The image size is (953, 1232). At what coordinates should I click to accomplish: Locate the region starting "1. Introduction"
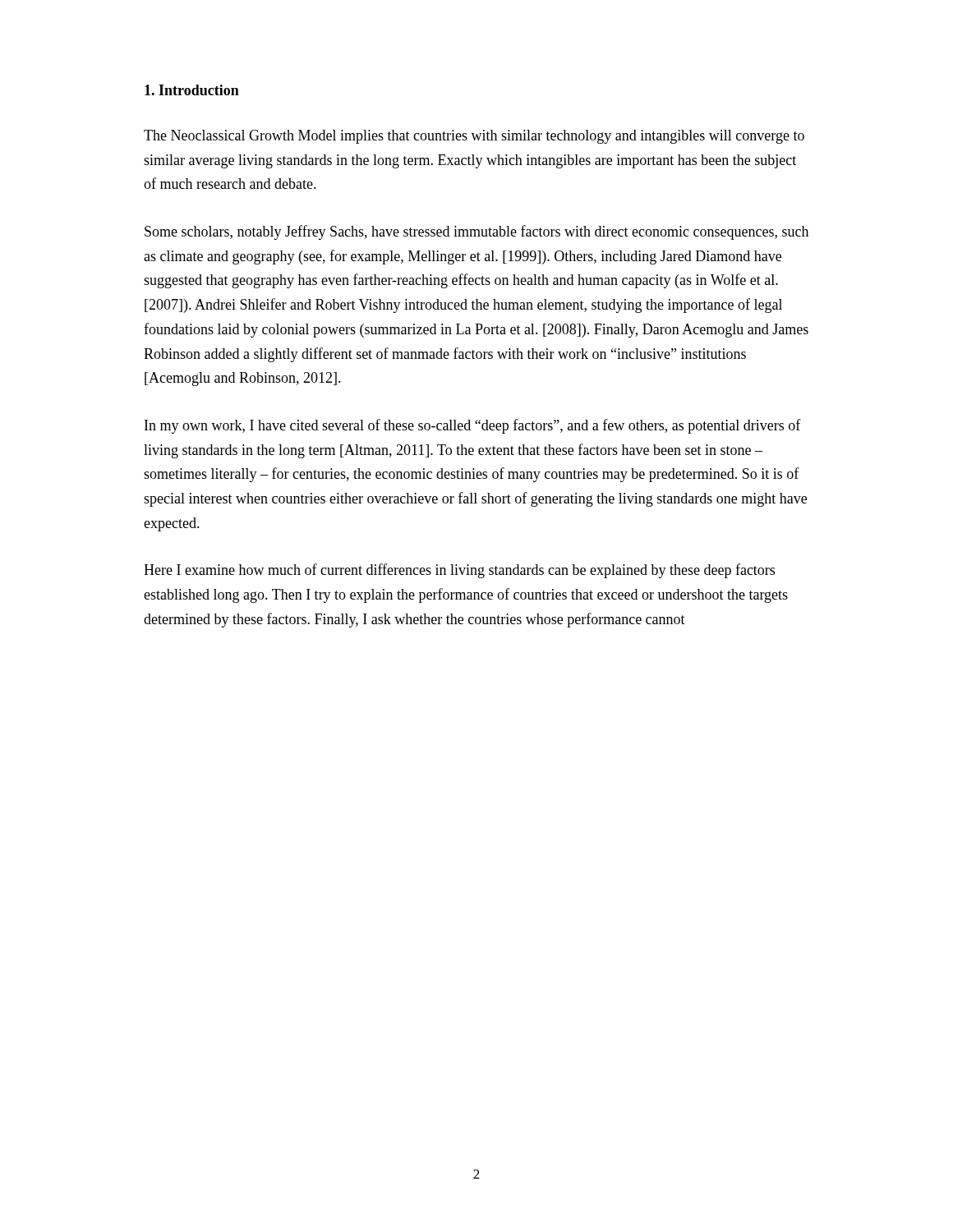tap(191, 90)
